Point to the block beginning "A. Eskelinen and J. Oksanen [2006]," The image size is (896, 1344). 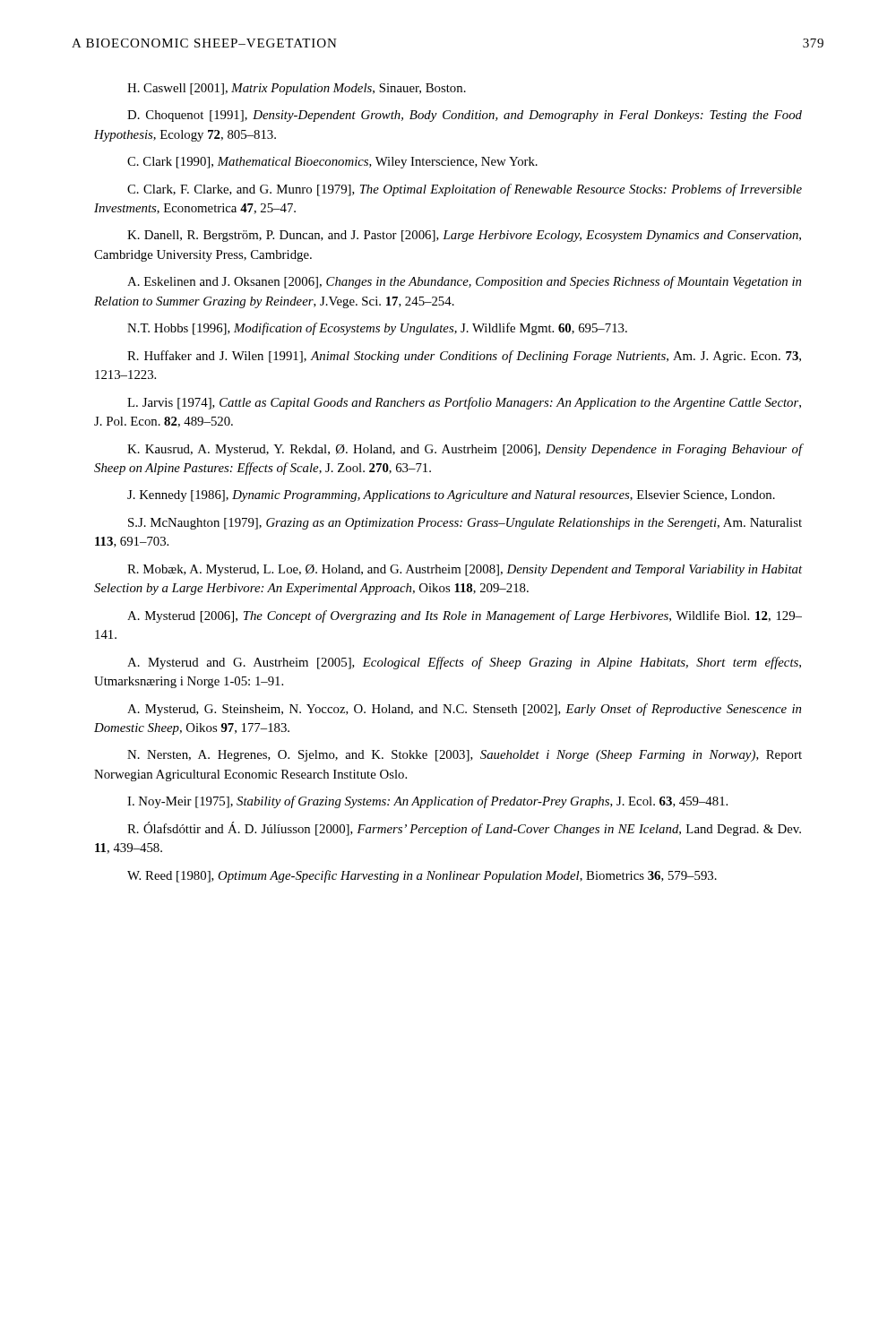click(x=448, y=291)
